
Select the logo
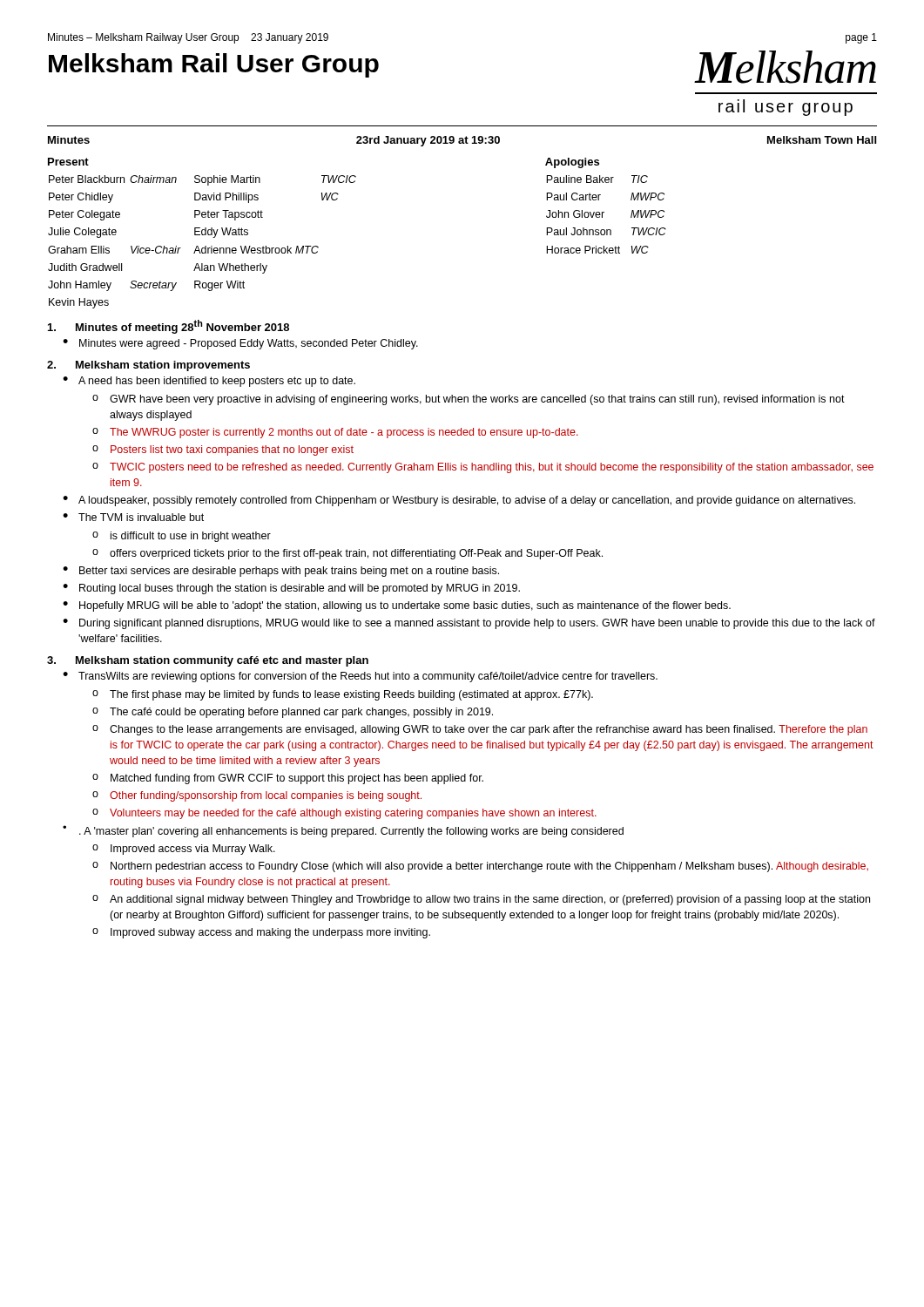[786, 81]
